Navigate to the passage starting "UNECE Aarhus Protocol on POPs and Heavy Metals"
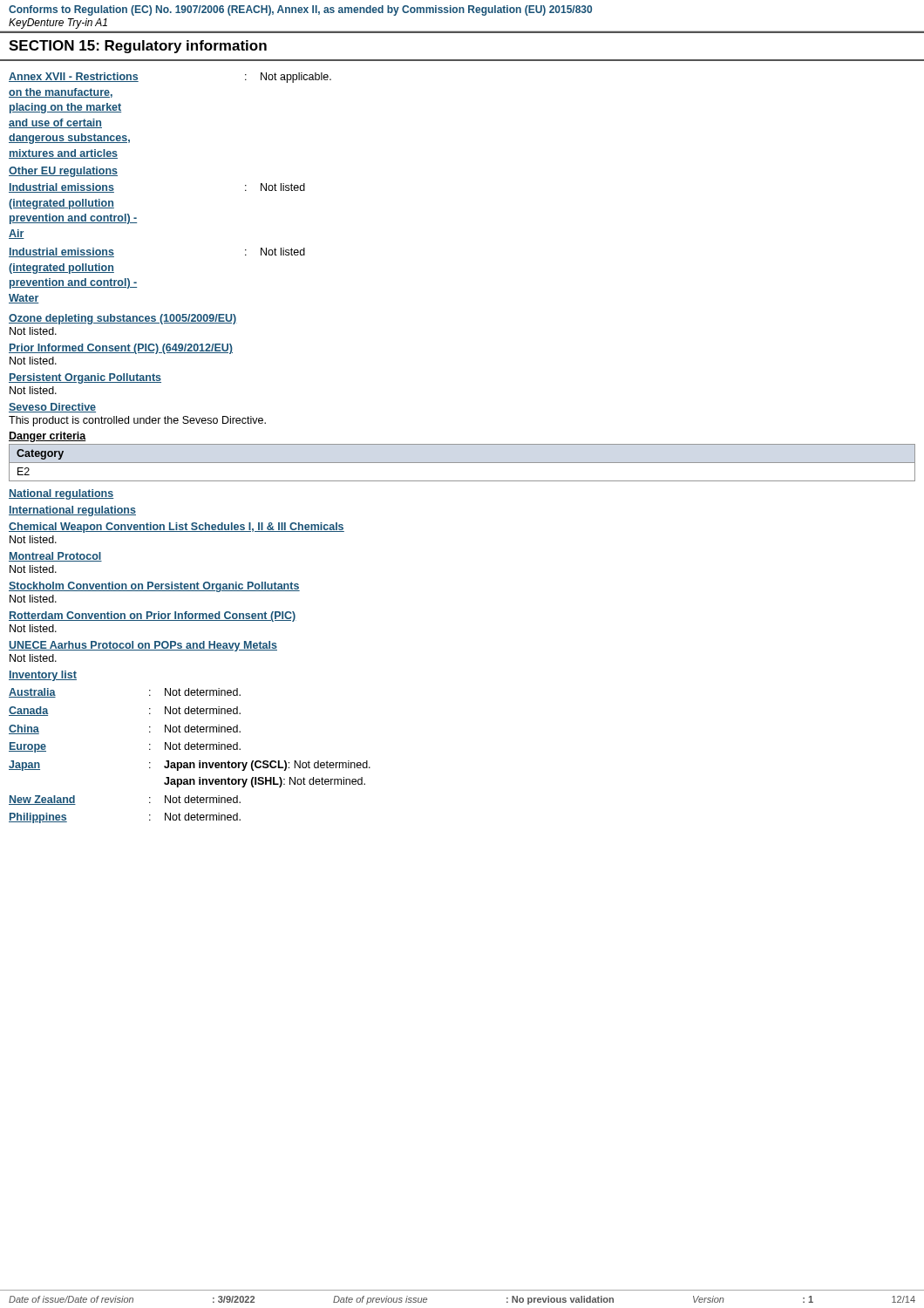Screen dimensions: 1308x924 pos(143,645)
